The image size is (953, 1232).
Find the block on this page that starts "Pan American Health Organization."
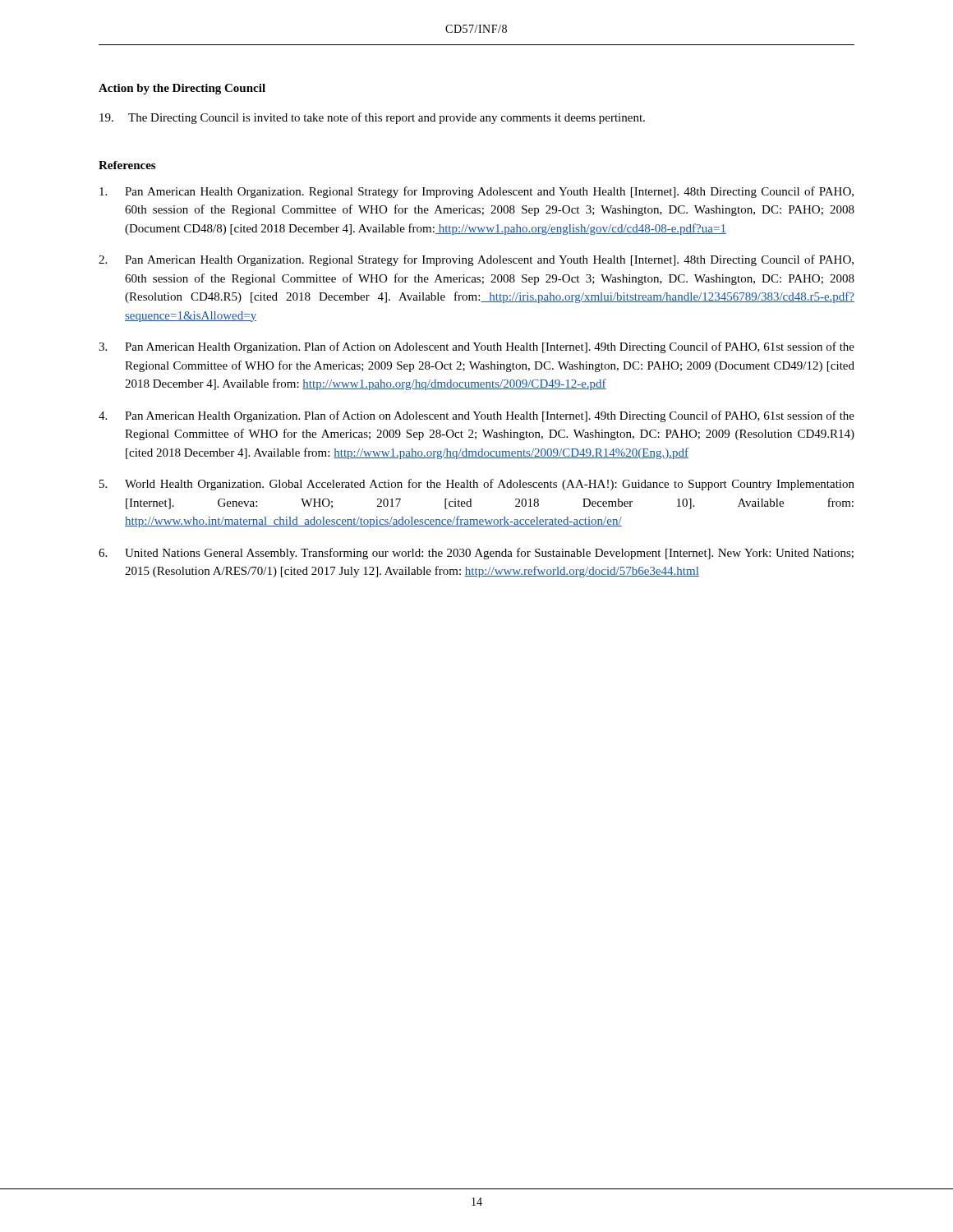[476, 210]
